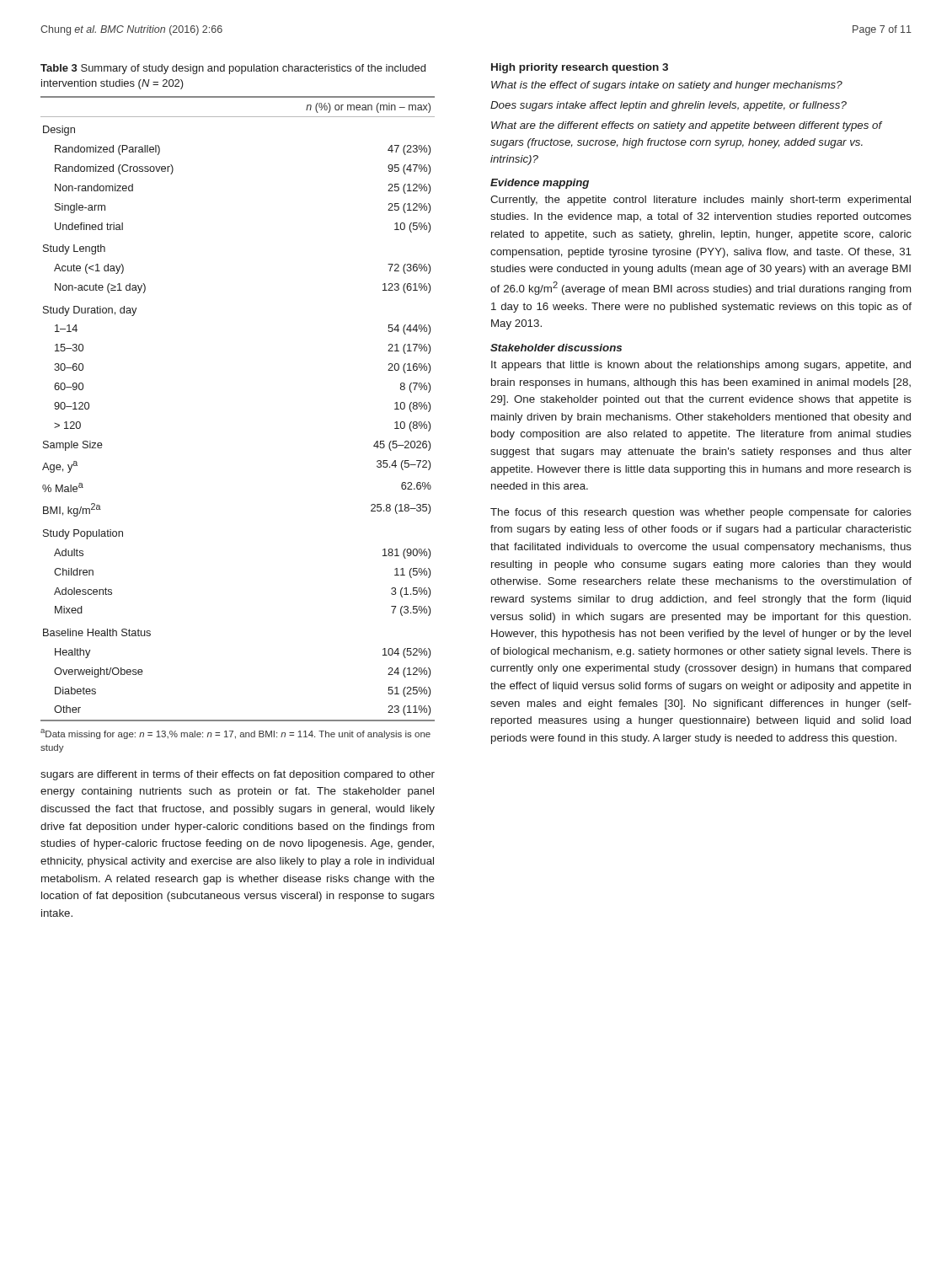Click on the text block that says "What is the effect"
The width and height of the screenshot is (952, 1264).
(666, 85)
